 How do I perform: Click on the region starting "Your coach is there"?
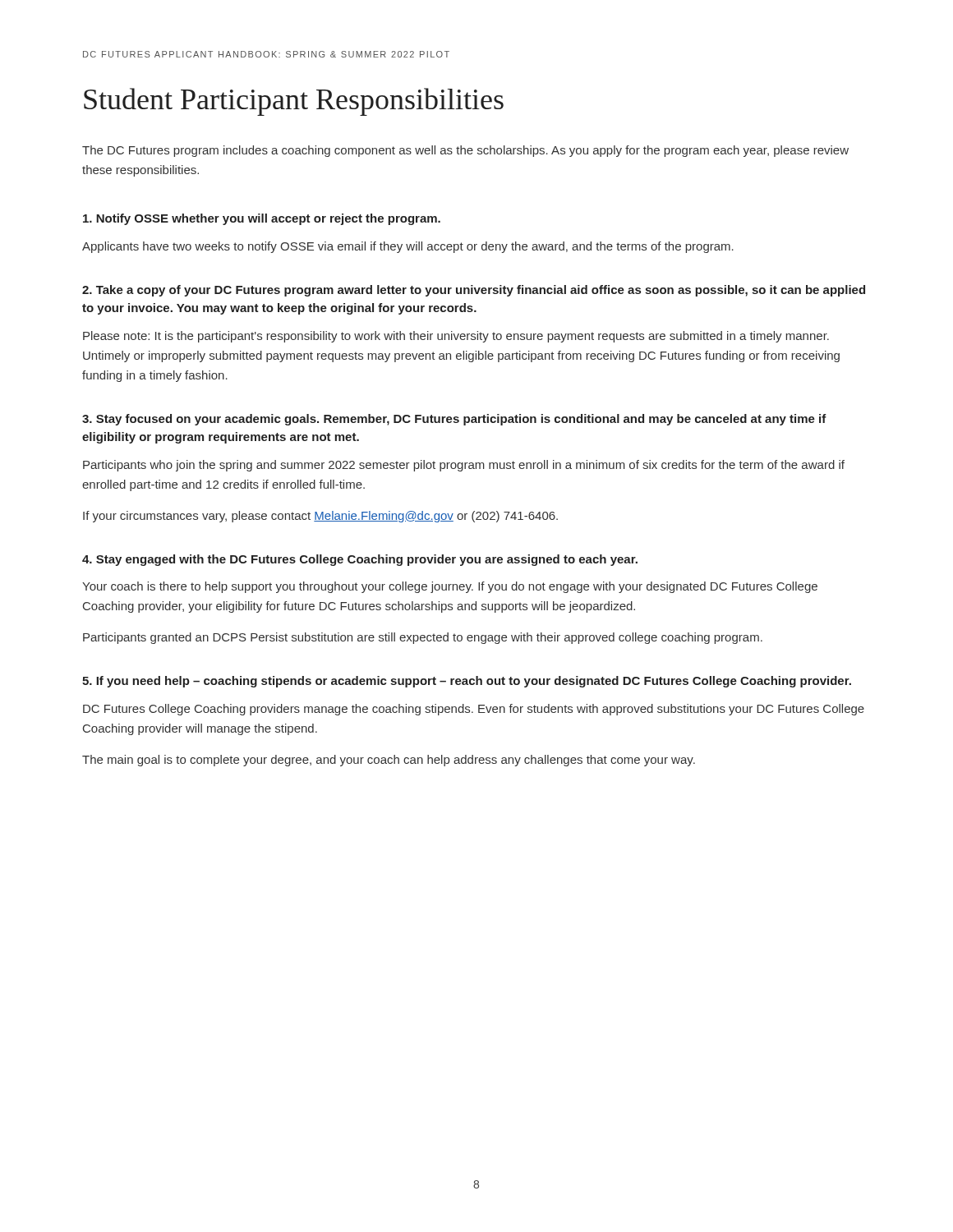(x=450, y=596)
